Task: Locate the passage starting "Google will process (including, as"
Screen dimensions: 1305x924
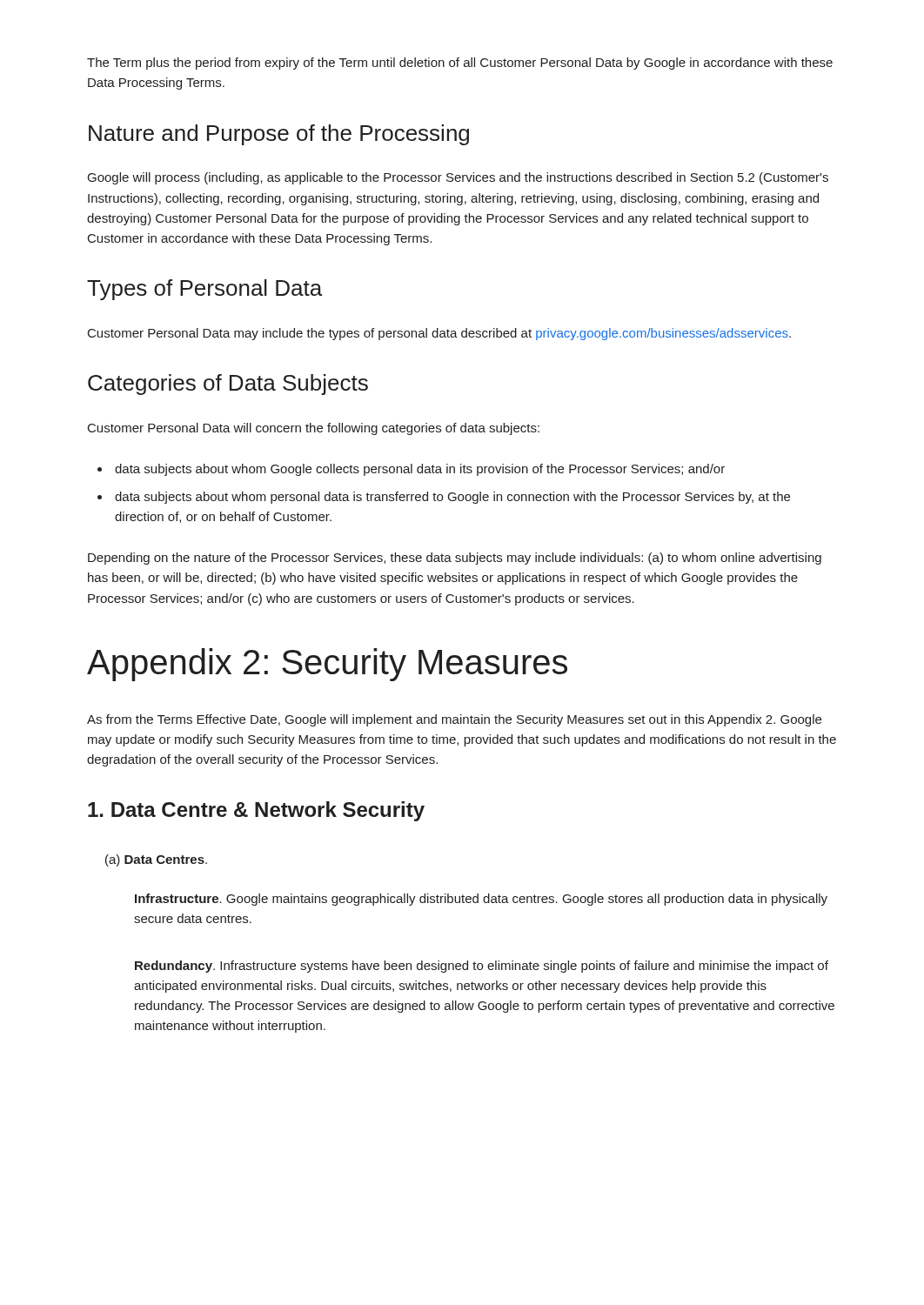Action: (462, 208)
